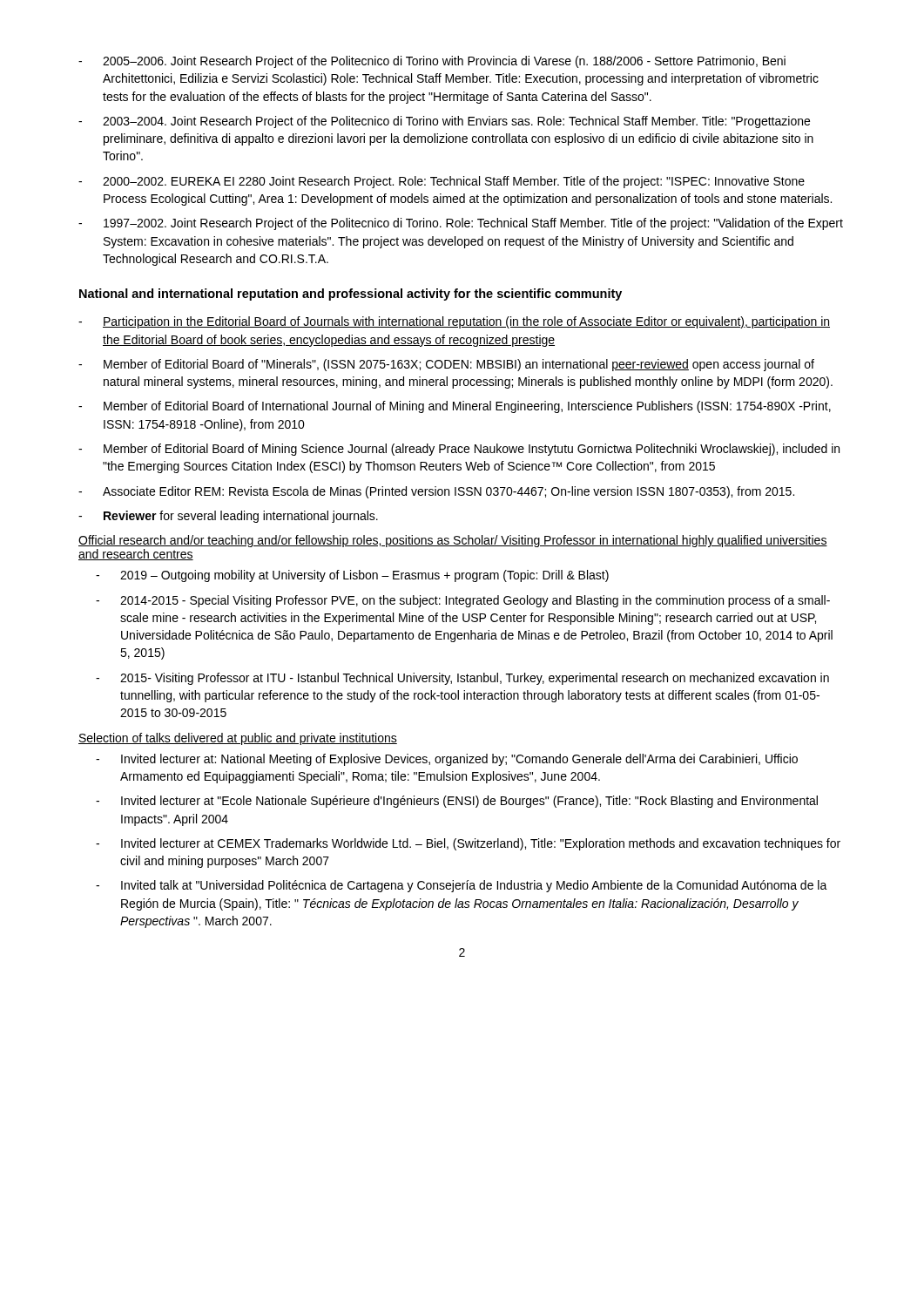Image resolution: width=924 pixels, height=1307 pixels.
Task: Point to the text starting "- 2014-2015 - Special Visiting"
Action: [x=471, y=627]
